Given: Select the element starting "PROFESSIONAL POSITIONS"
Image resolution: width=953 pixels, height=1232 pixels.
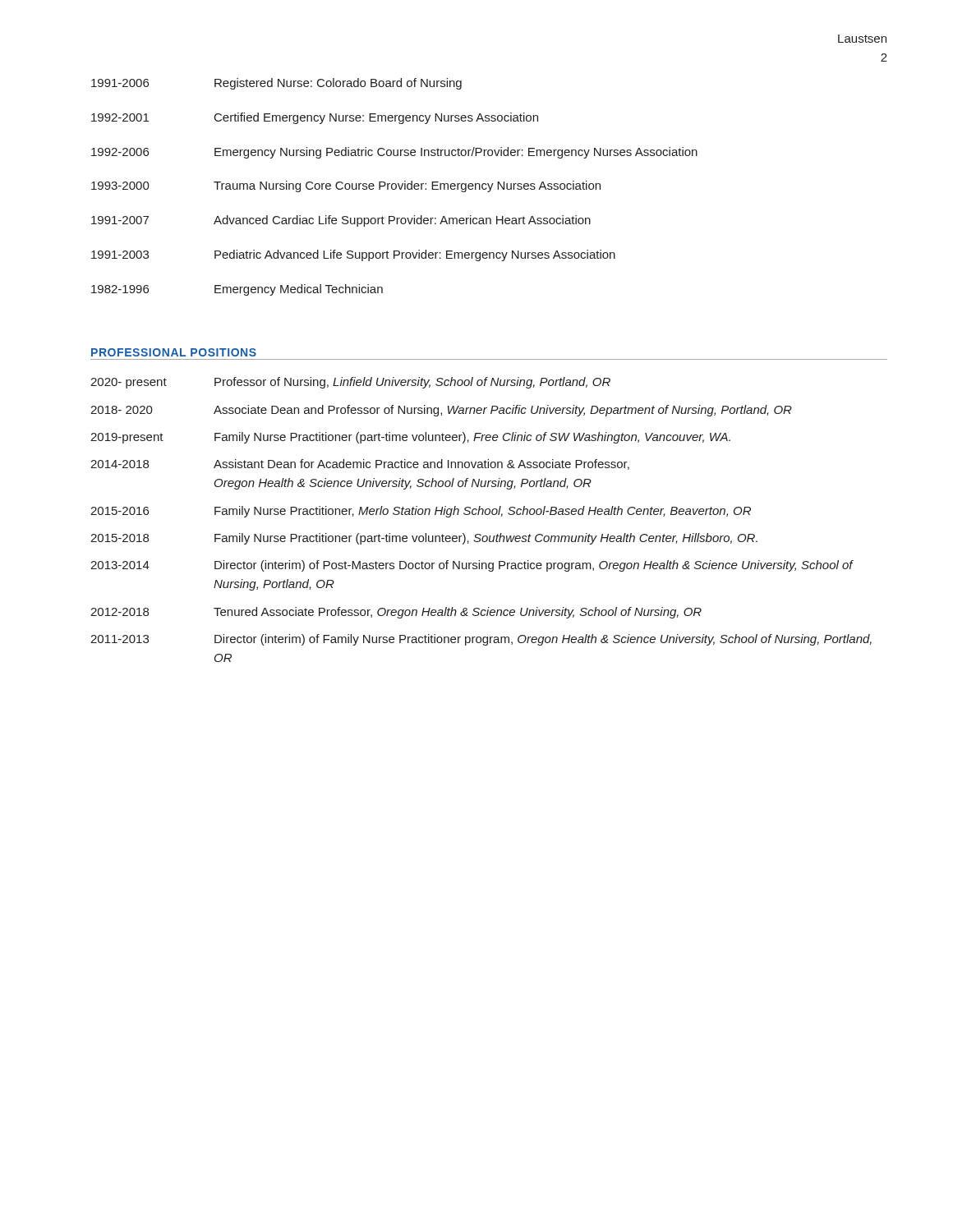Looking at the screenshot, I should pyautogui.click(x=174, y=353).
